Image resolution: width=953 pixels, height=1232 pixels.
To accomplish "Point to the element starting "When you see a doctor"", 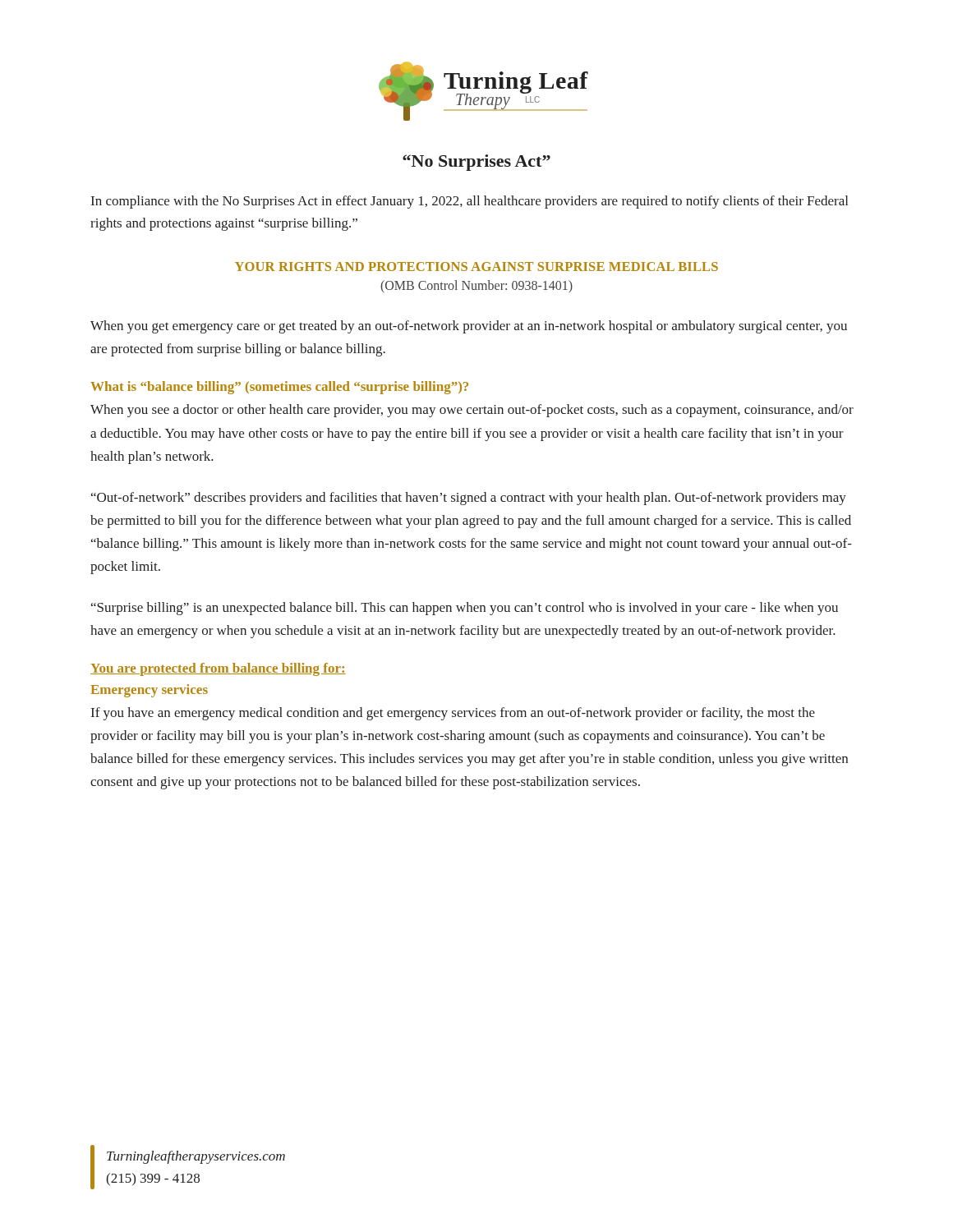I will [472, 433].
